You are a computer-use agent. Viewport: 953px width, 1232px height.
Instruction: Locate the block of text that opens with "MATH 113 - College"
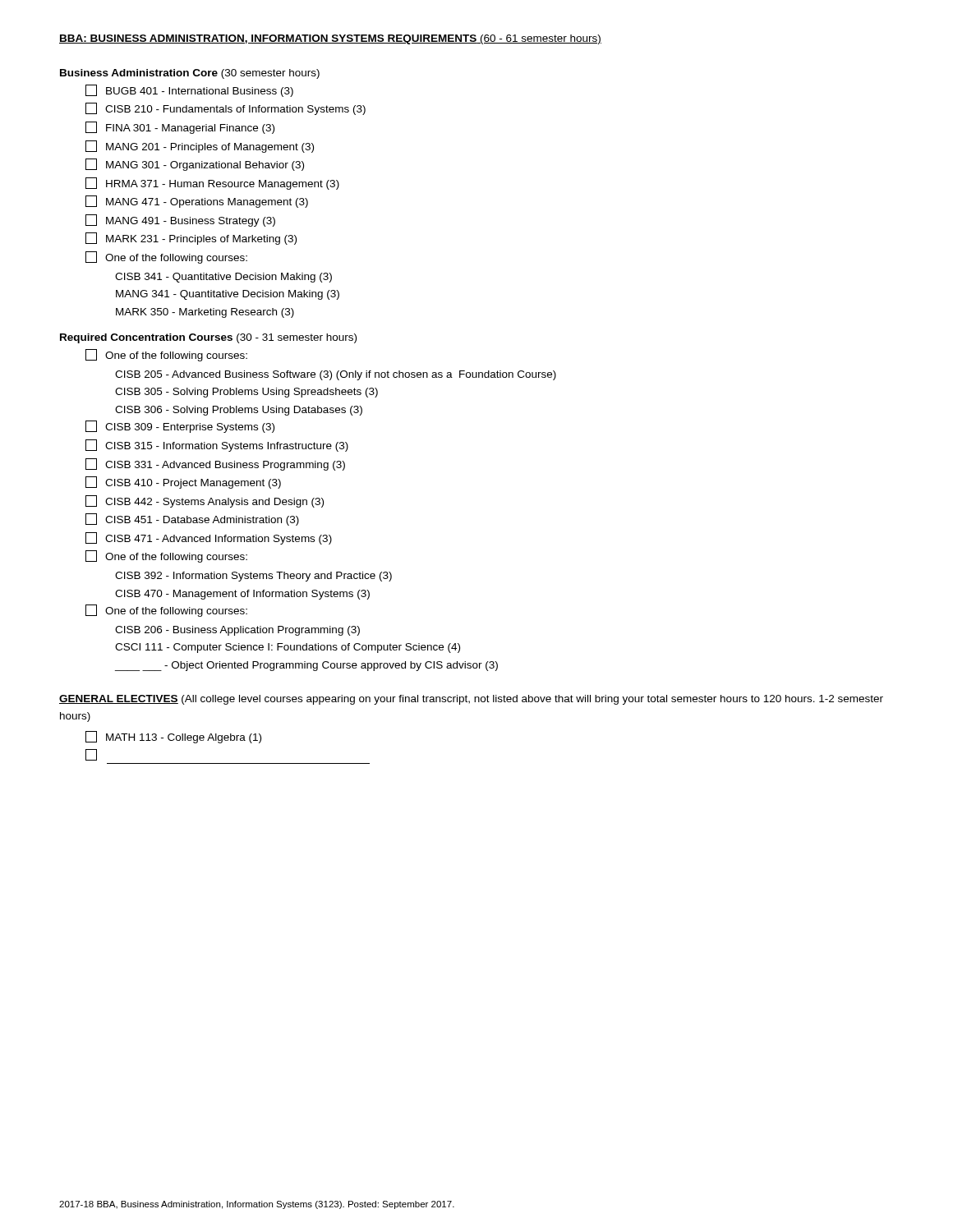[174, 737]
